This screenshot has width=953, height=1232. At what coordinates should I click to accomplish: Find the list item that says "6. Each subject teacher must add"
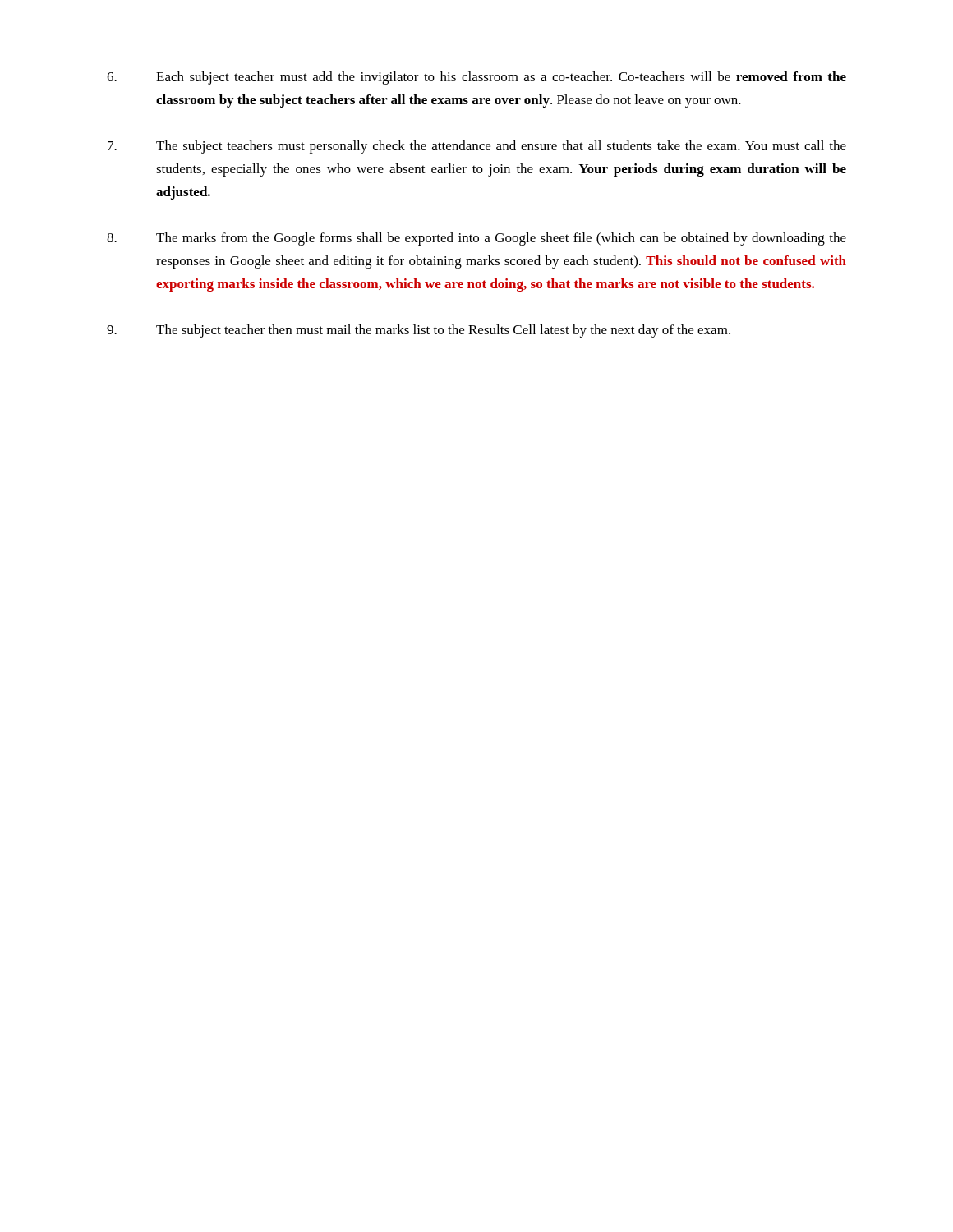pos(476,89)
